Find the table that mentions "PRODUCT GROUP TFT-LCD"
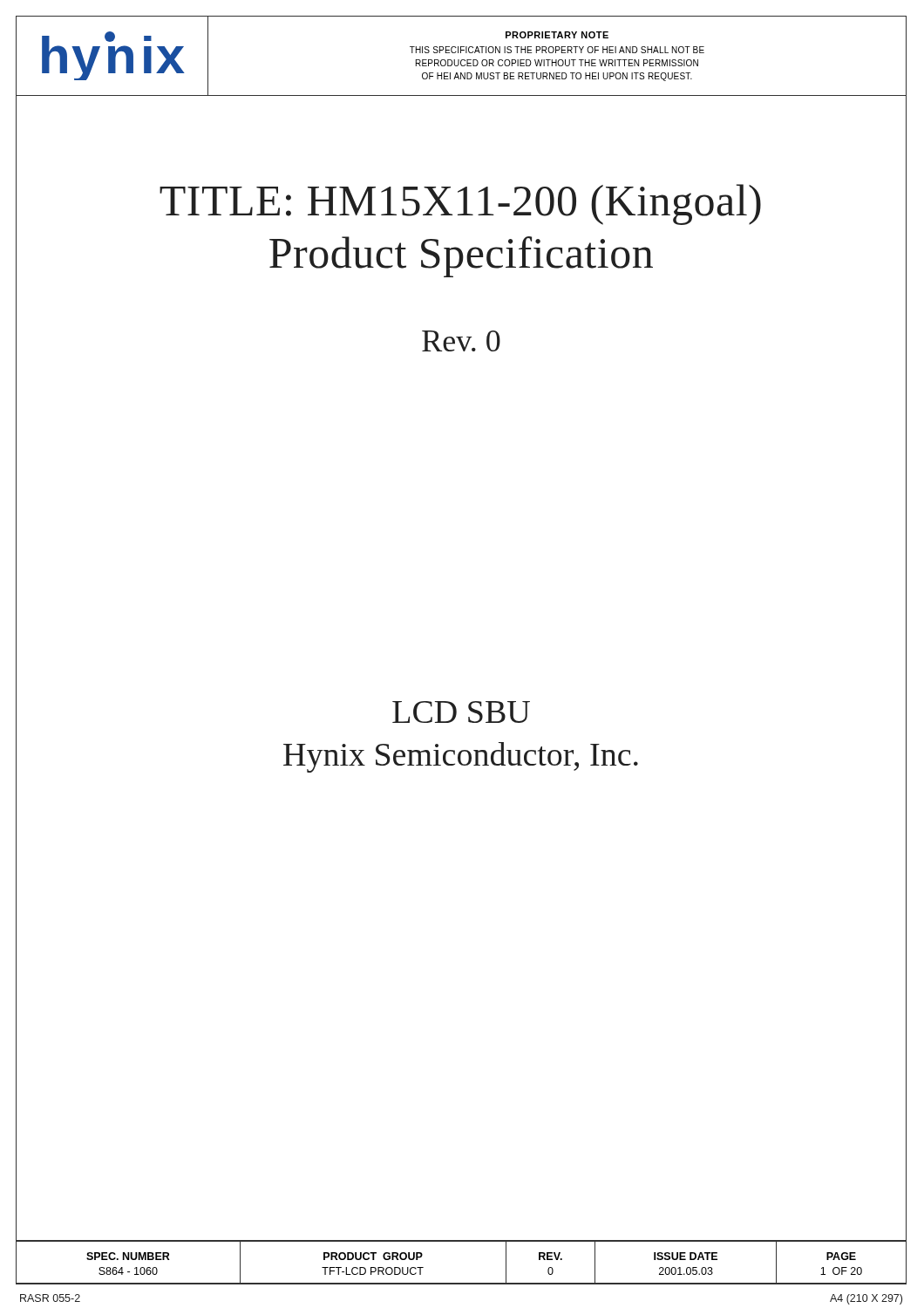The width and height of the screenshot is (924, 1308). pyautogui.click(x=461, y=1262)
